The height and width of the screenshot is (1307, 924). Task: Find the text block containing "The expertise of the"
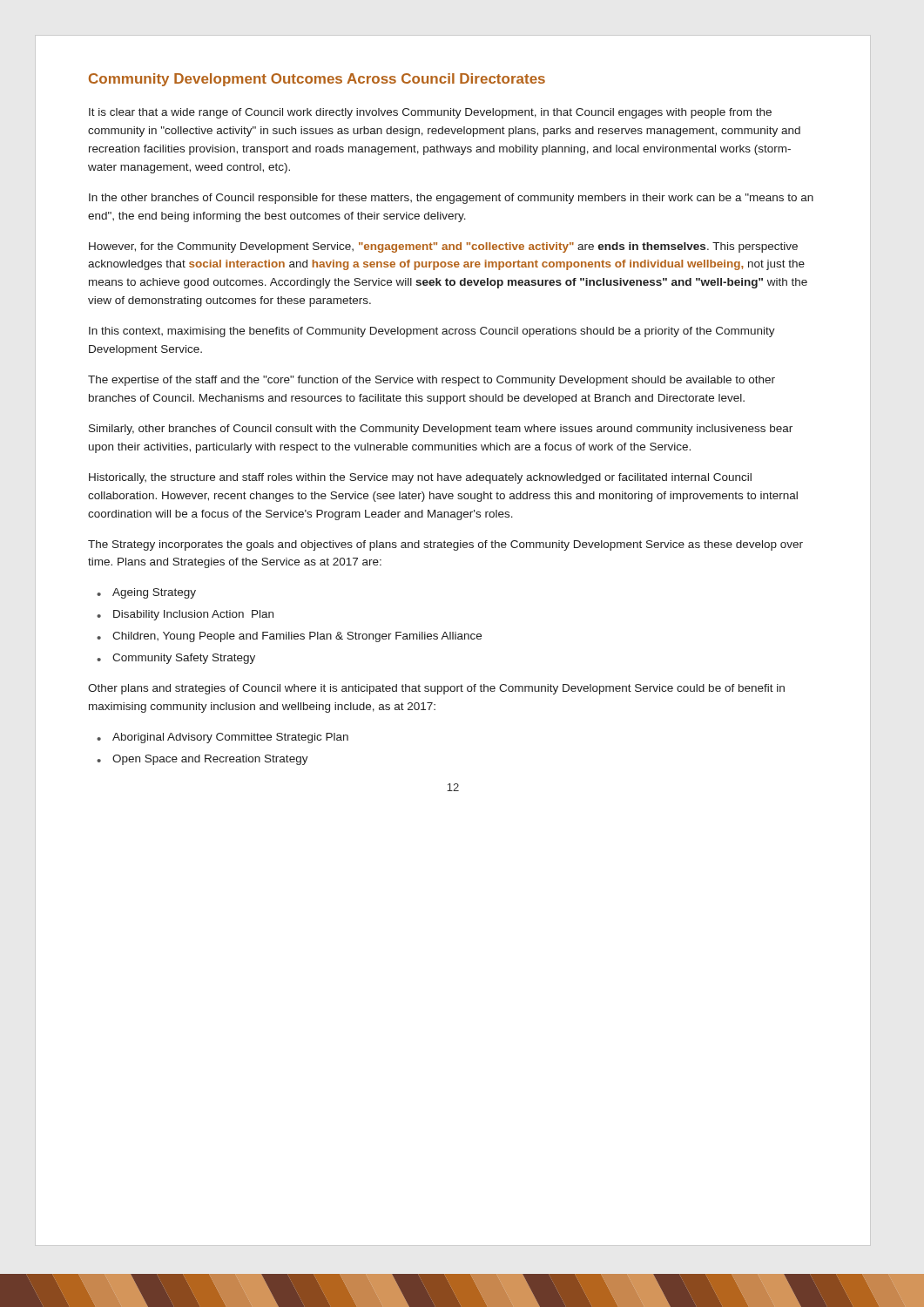(x=453, y=389)
